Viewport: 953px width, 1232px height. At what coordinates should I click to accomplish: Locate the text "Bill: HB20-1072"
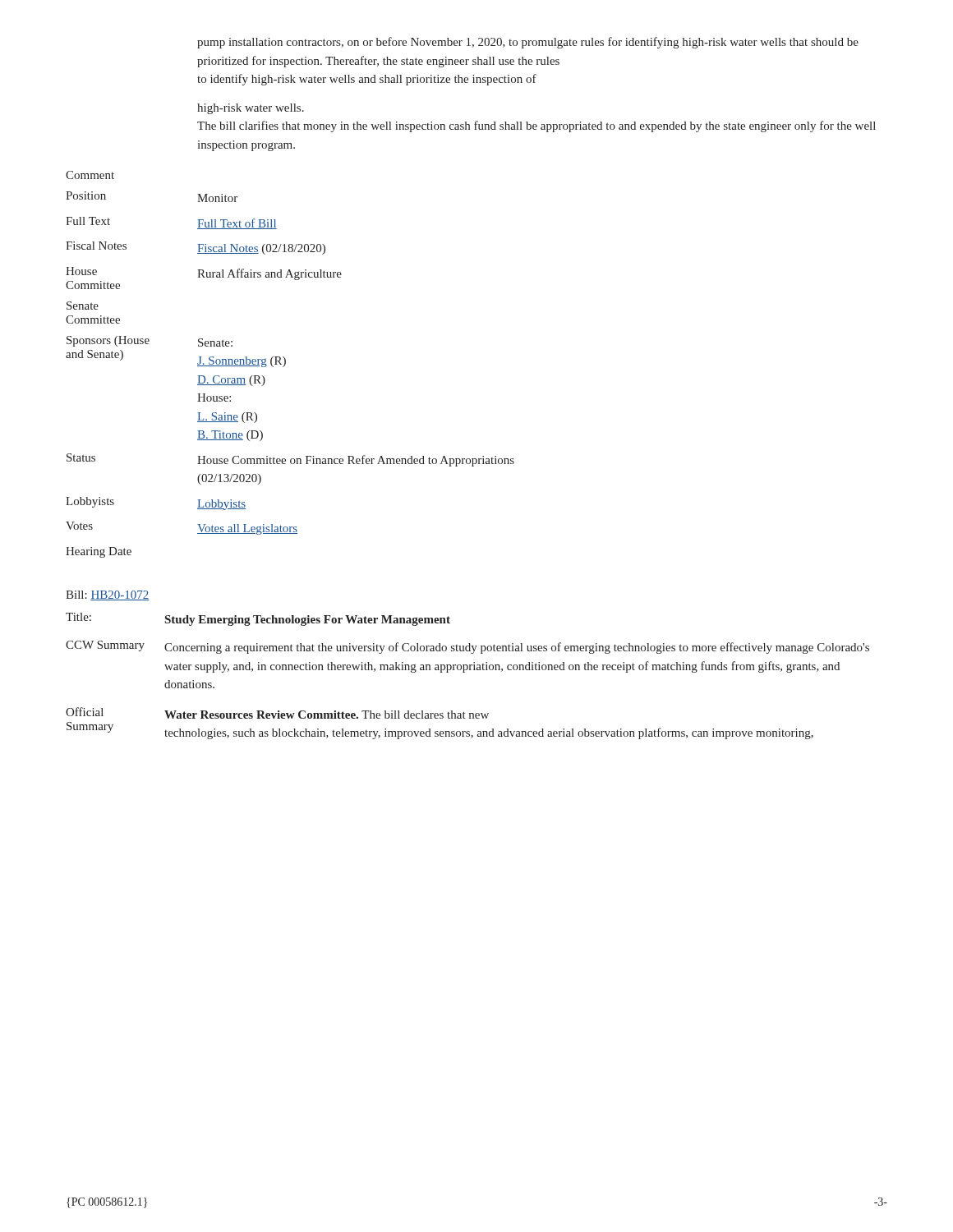[107, 594]
